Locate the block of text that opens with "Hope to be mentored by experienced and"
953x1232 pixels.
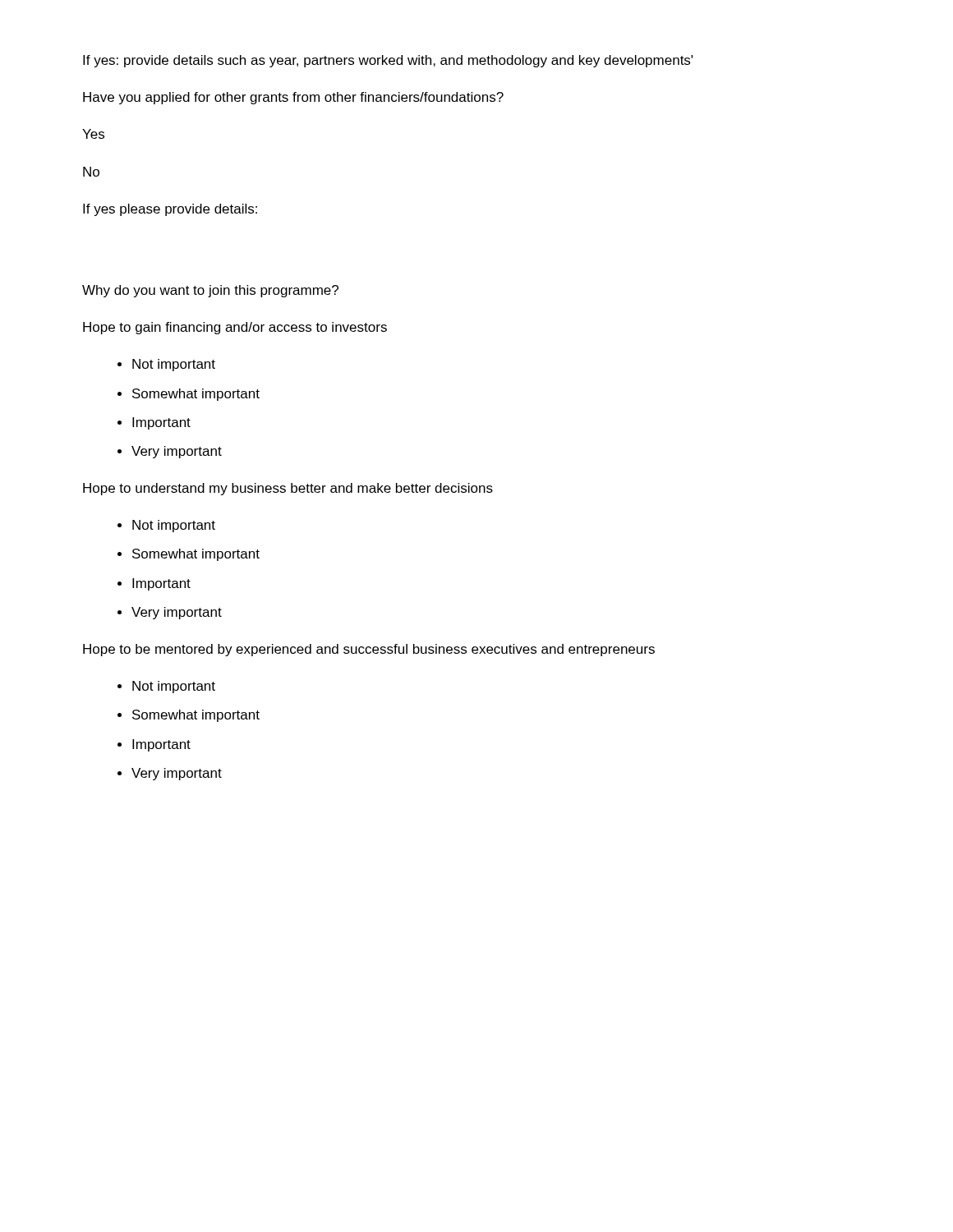pyautogui.click(x=369, y=649)
